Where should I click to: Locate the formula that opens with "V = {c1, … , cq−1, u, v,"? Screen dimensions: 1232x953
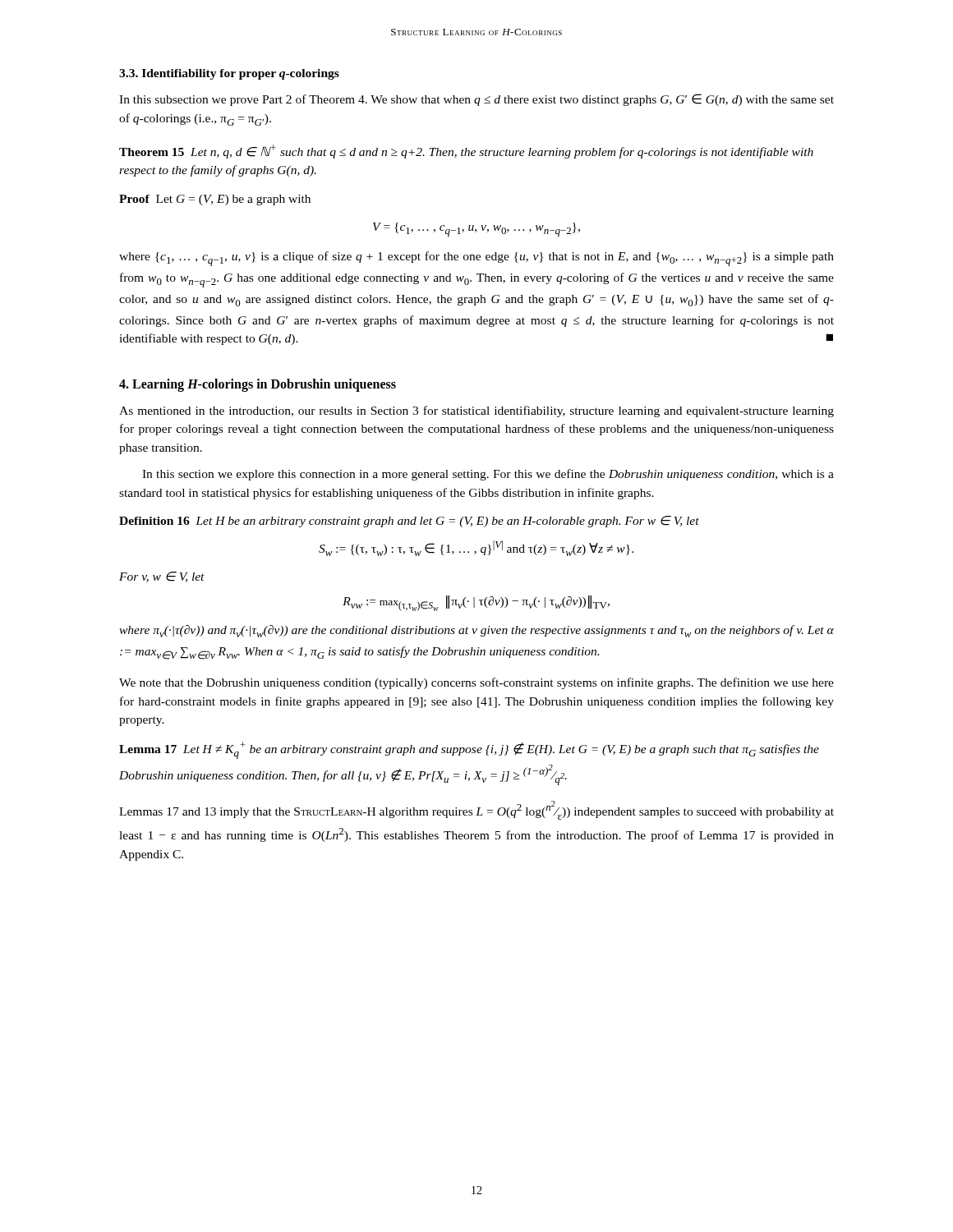tap(476, 228)
